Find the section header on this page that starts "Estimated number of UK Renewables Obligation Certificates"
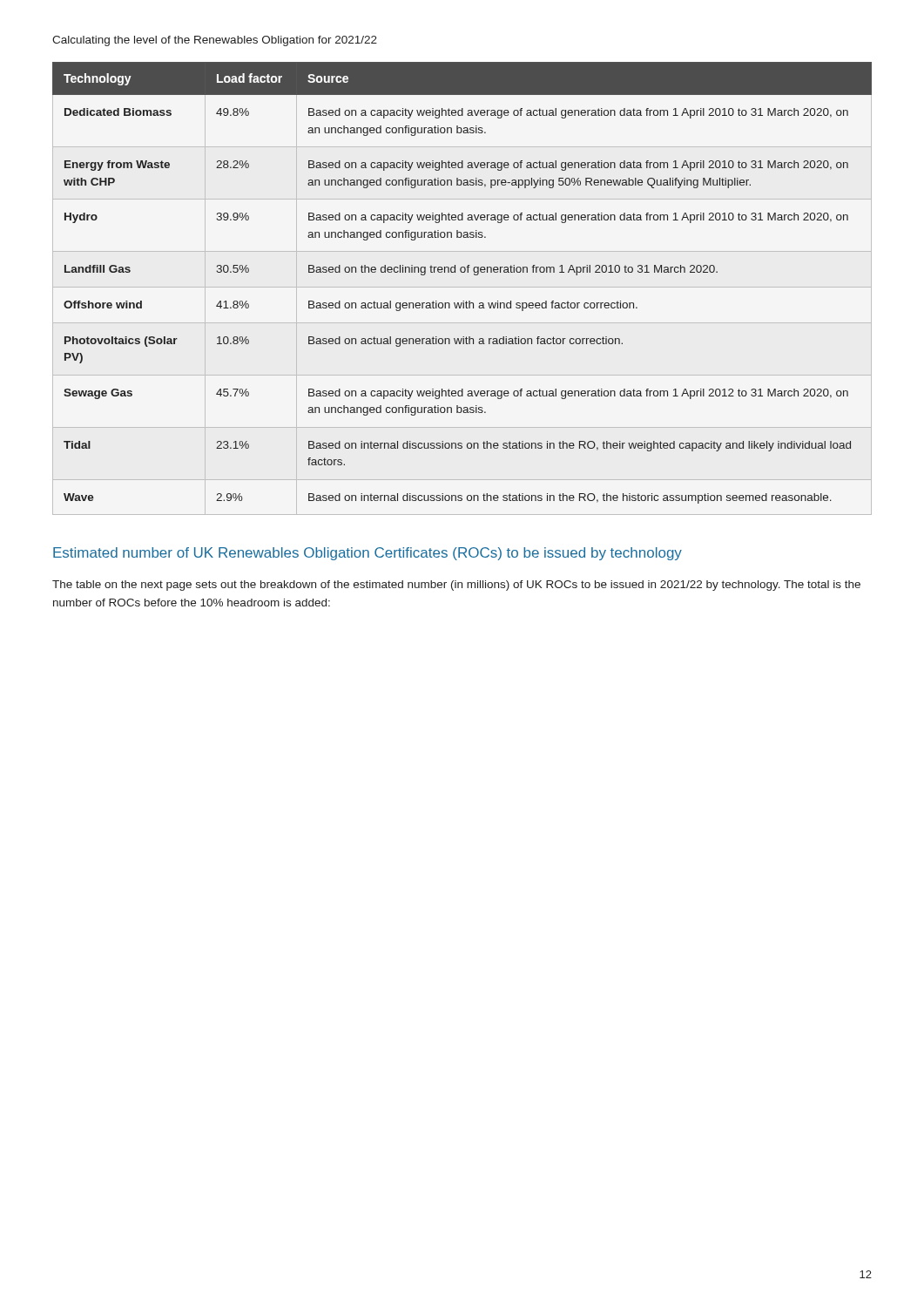The width and height of the screenshot is (924, 1307). coord(367,553)
